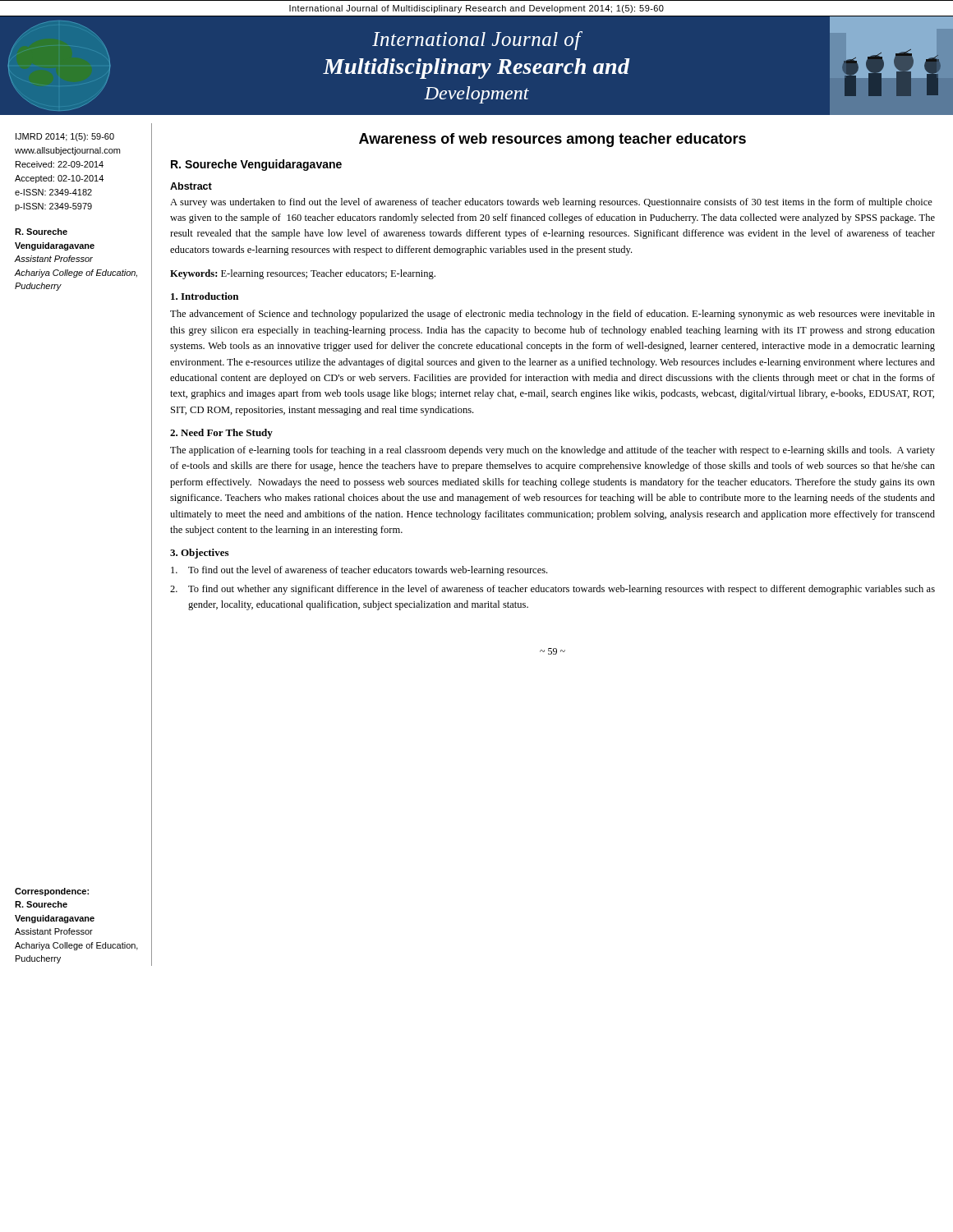Locate the text starting "To find out the level of awareness of"

(552, 571)
